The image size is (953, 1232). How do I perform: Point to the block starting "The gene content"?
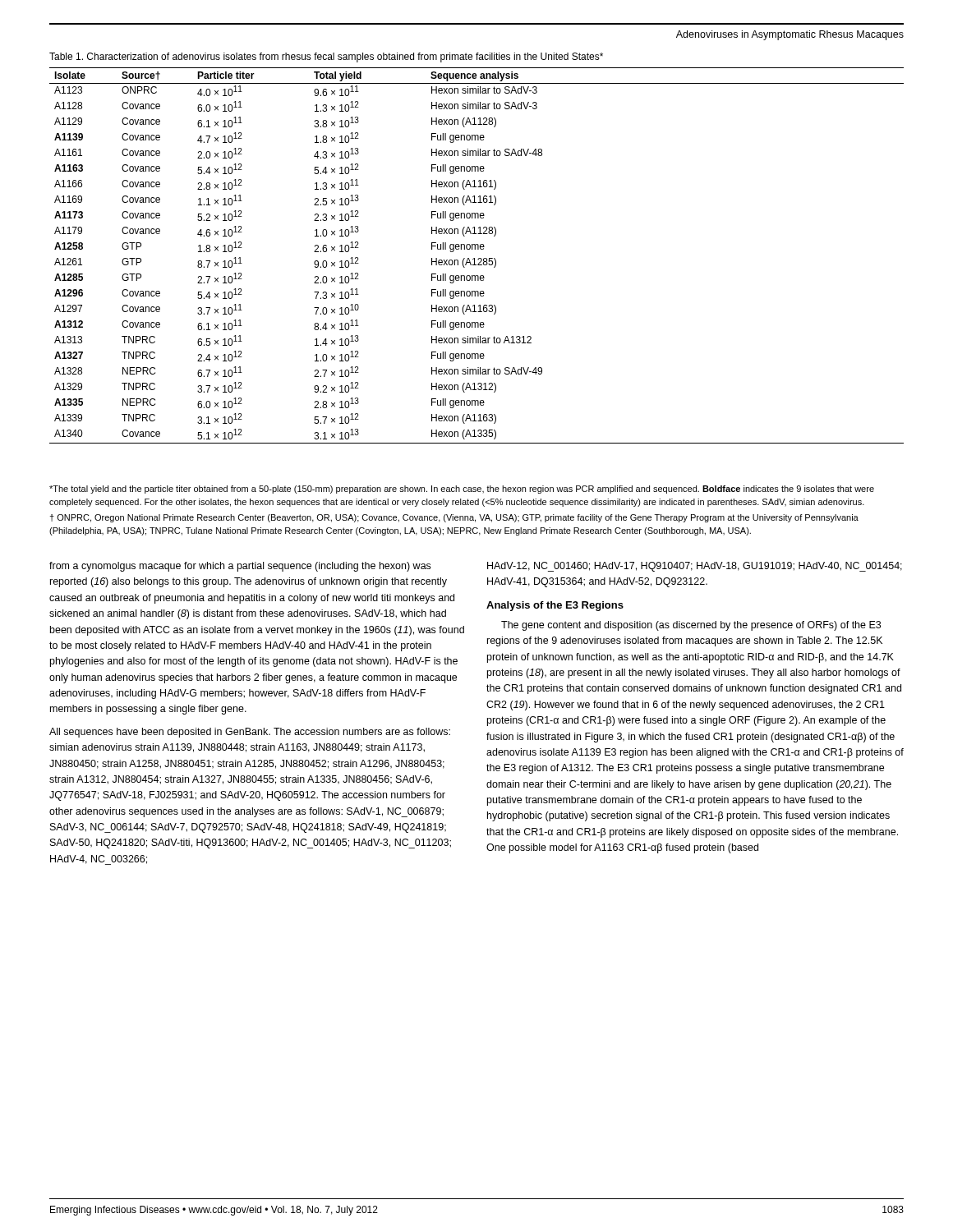tap(695, 737)
